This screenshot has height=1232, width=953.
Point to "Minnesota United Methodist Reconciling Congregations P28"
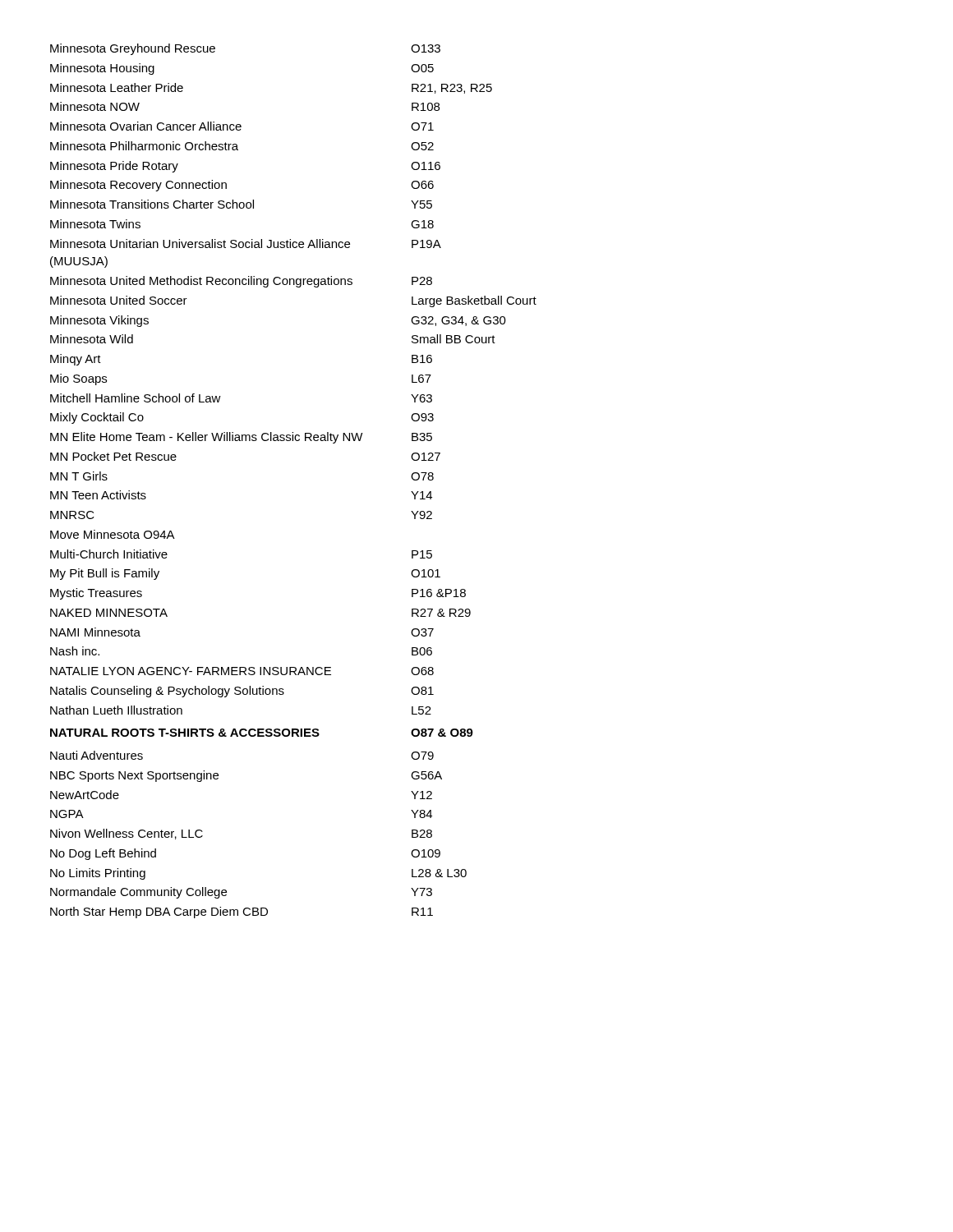point(241,282)
